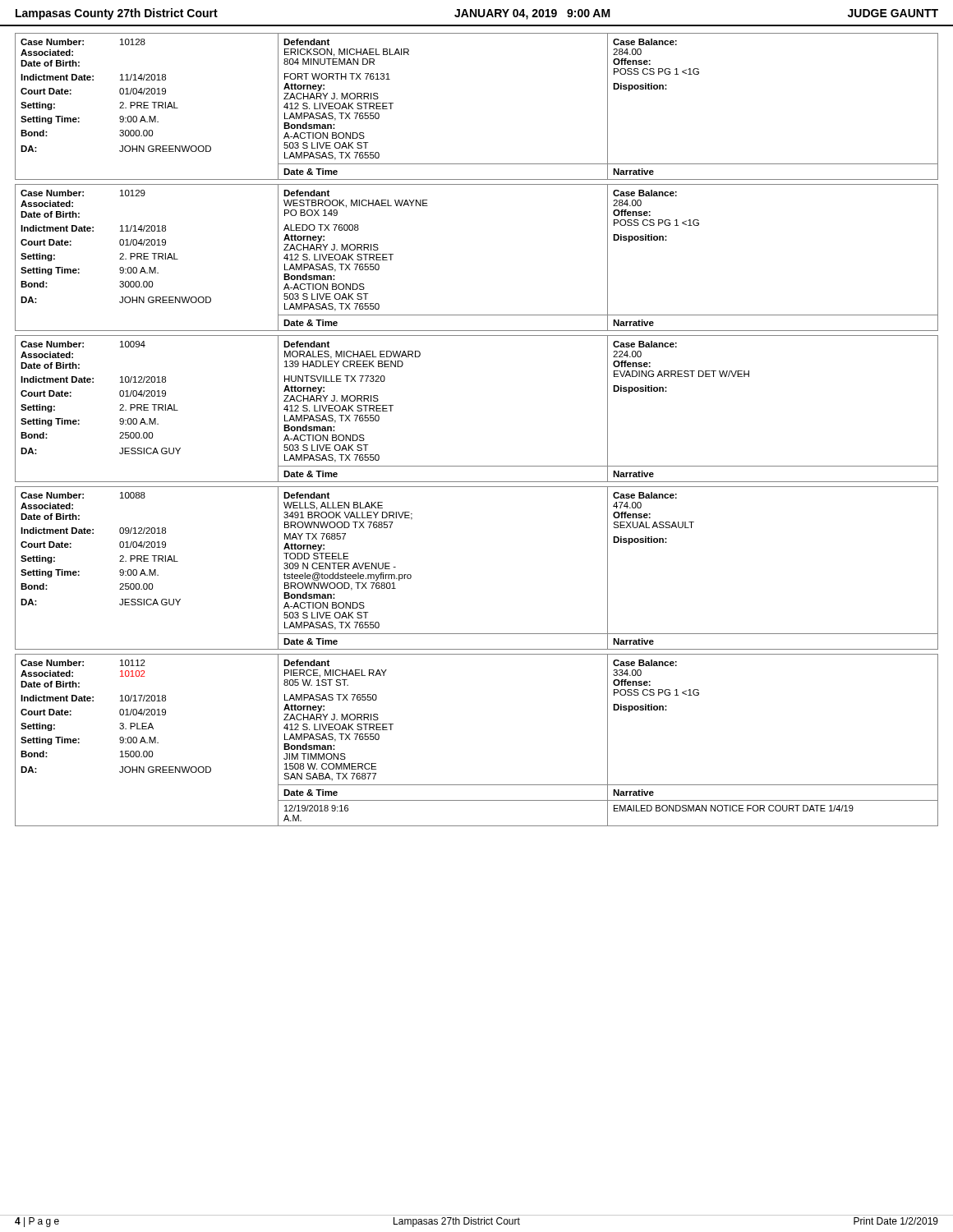Find the table that mentions "Case Number:10129 Associated:"
The height and width of the screenshot is (1232, 953).
(476, 257)
